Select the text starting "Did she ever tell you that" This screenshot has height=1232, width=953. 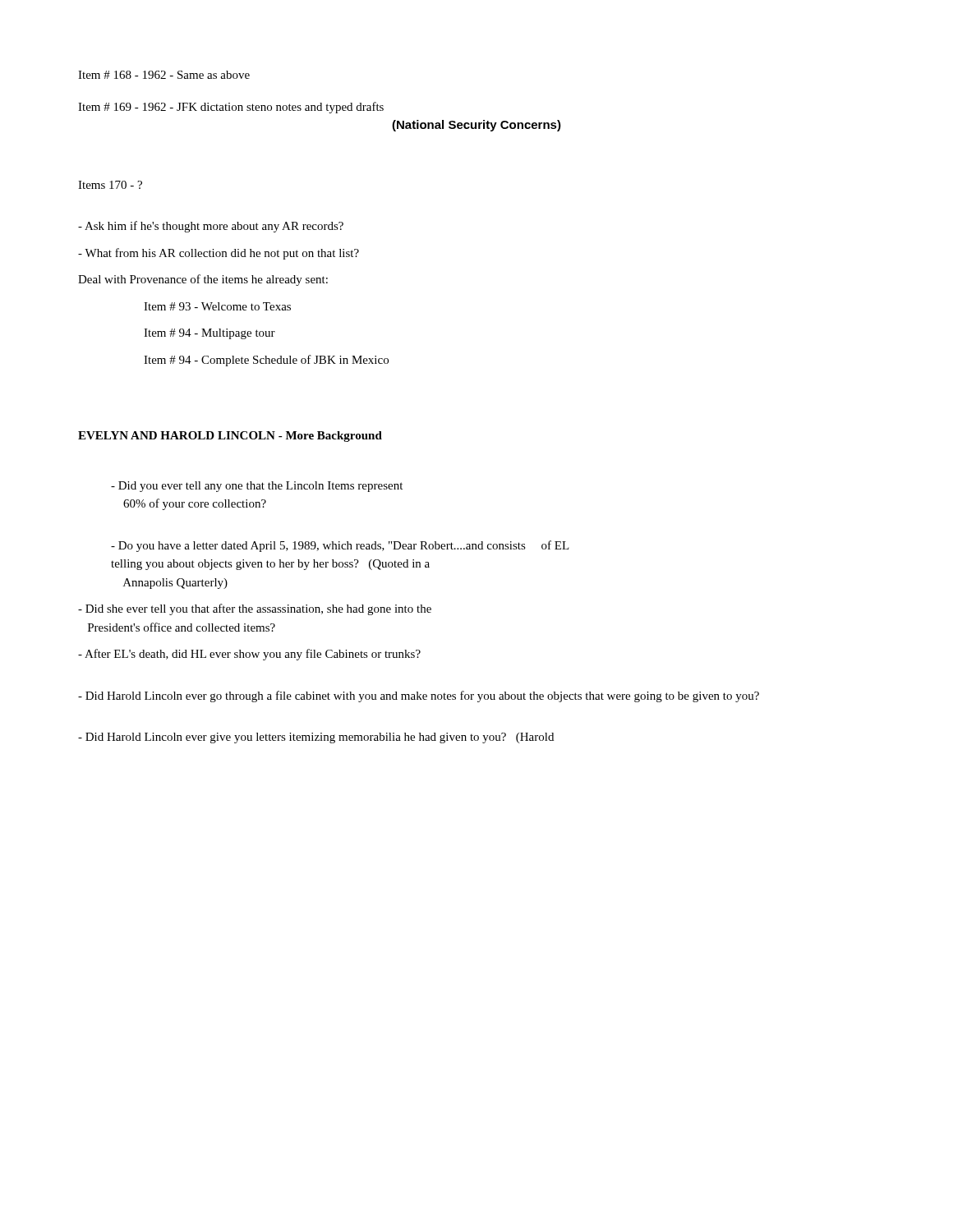click(255, 618)
